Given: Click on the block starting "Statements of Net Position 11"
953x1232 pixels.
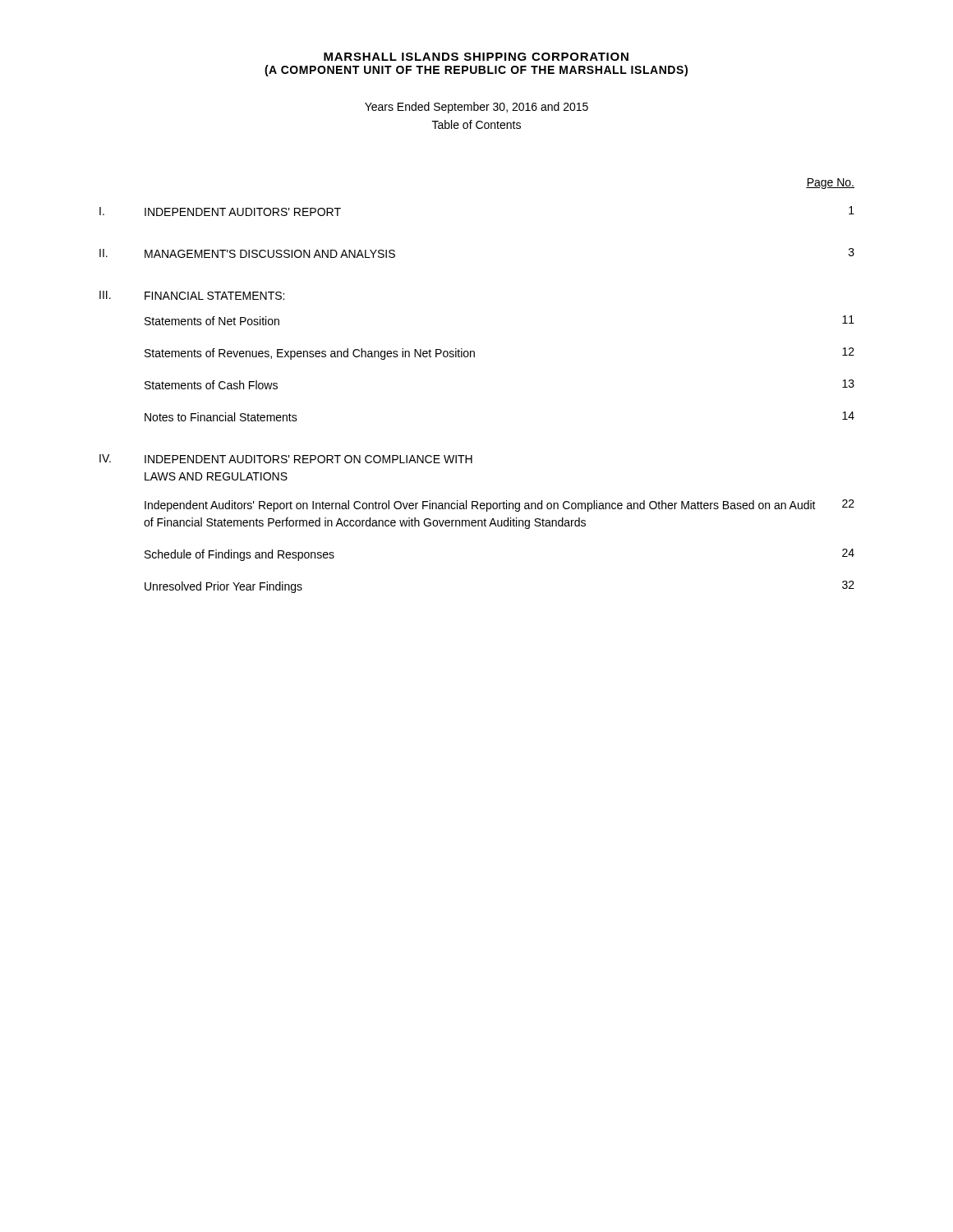Looking at the screenshot, I should click(210, 320).
